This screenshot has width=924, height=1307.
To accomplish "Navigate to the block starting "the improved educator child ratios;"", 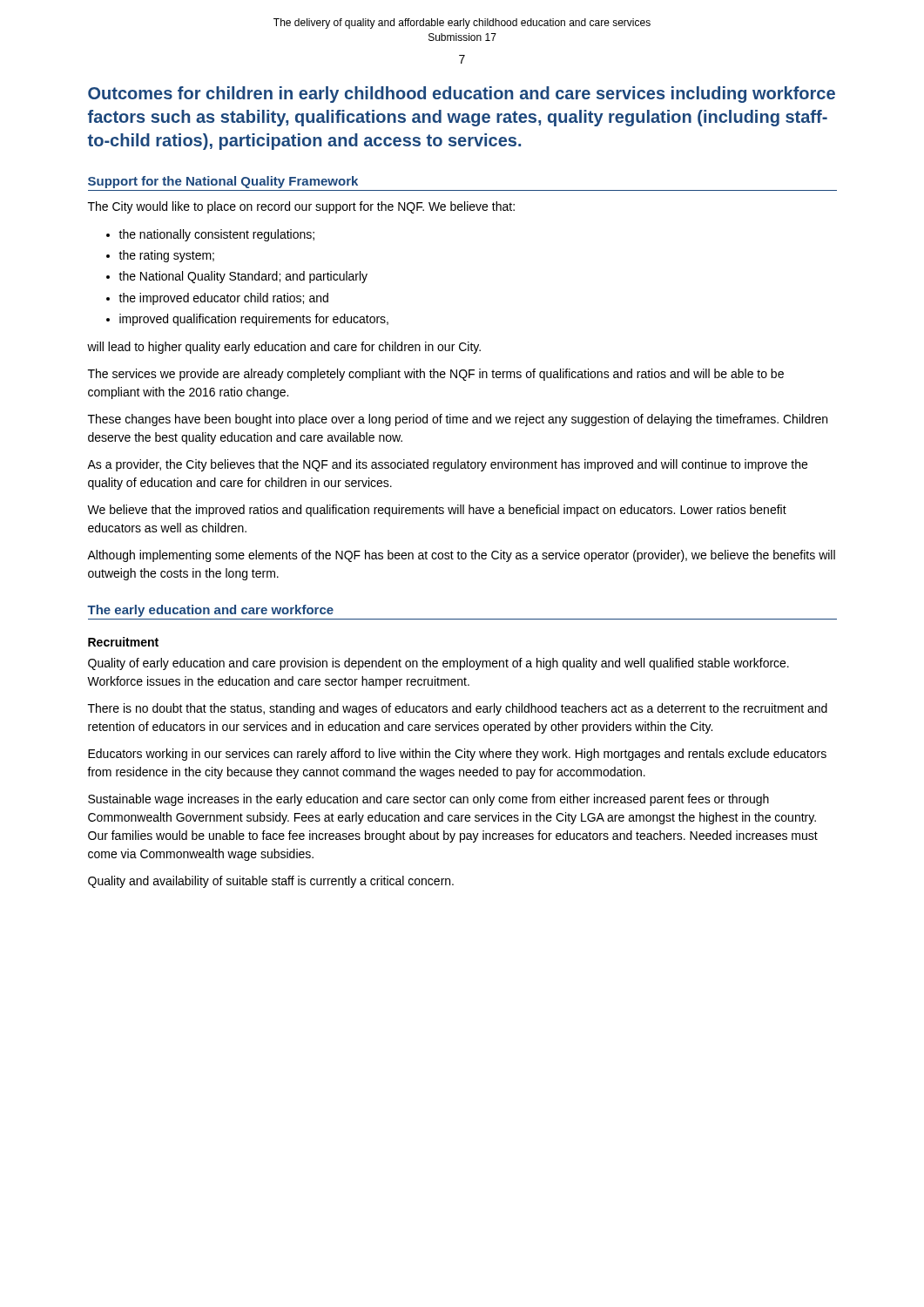I will pos(224,298).
